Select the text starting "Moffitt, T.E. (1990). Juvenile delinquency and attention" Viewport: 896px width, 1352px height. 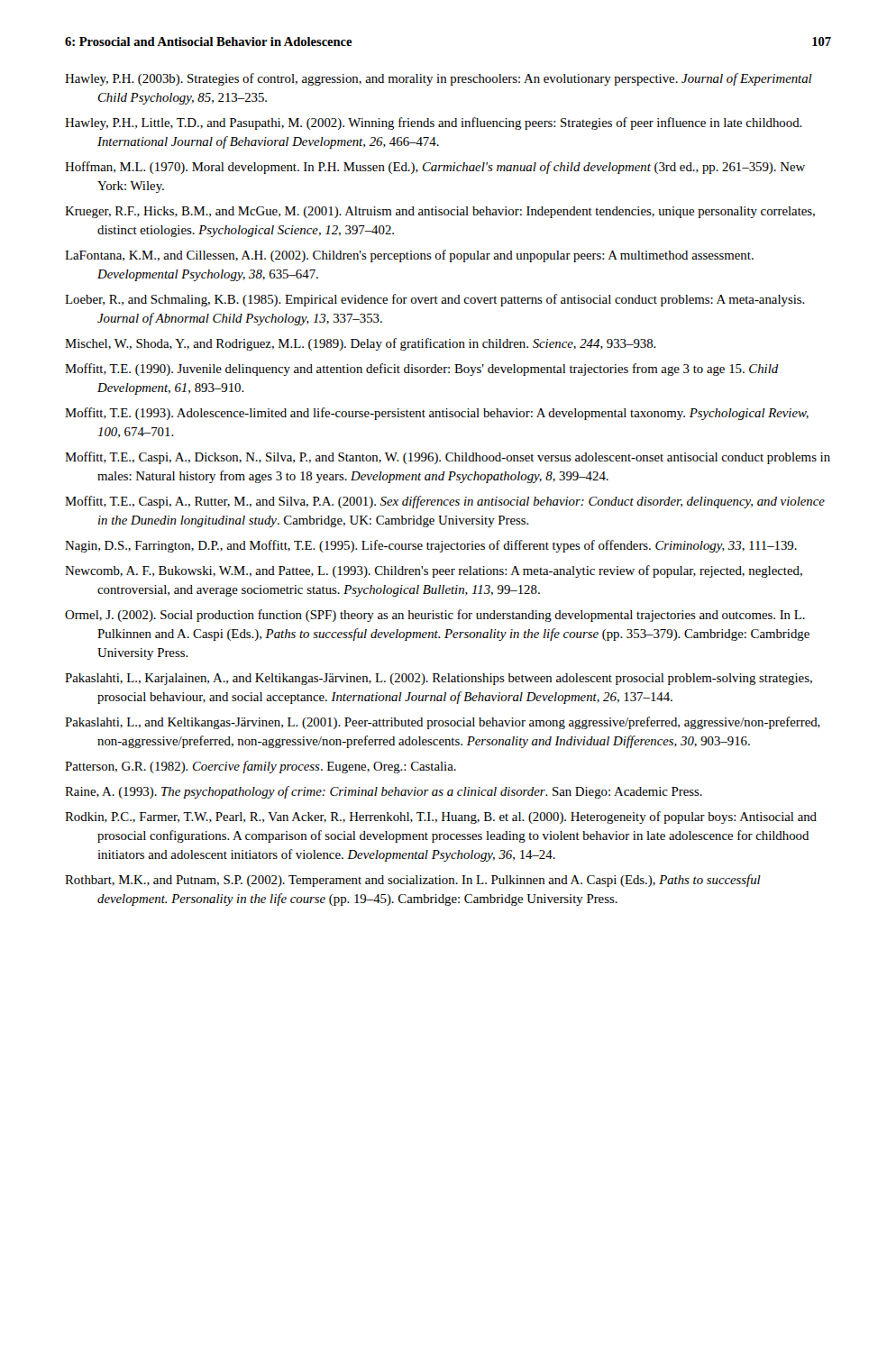[x=421, y=378]
